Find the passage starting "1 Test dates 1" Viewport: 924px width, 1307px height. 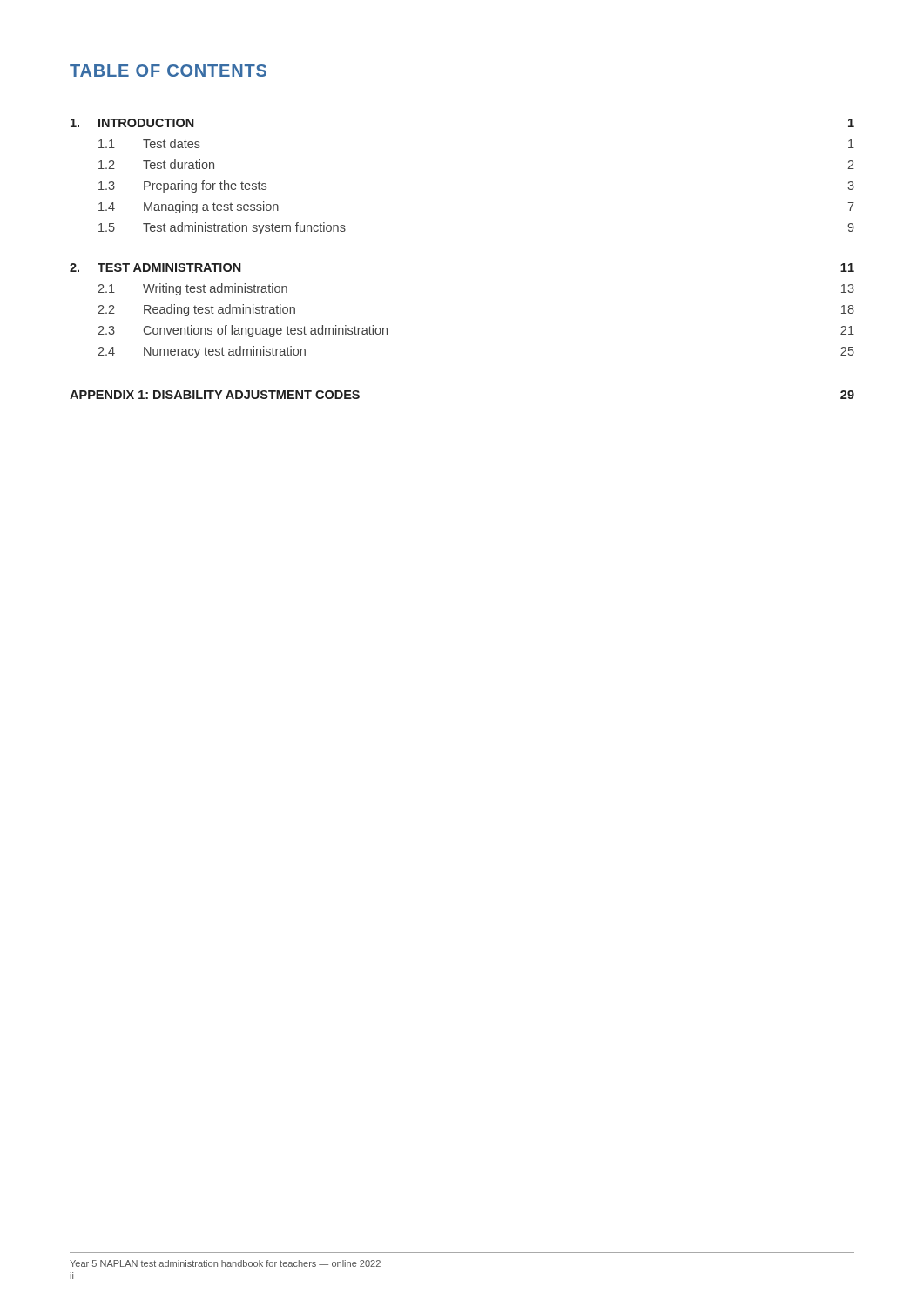tap(172, 142)
